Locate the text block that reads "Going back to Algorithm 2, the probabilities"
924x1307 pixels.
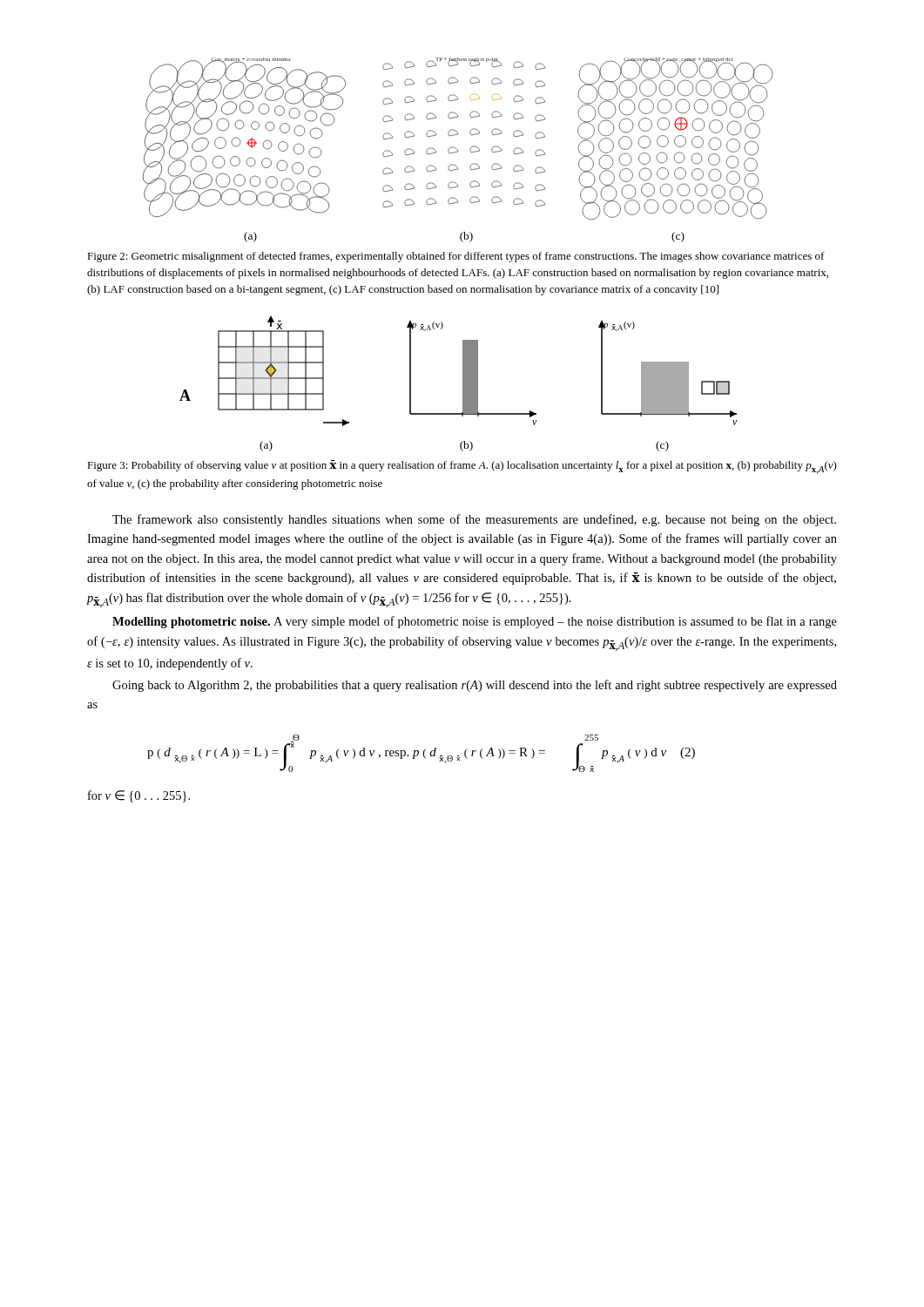(462, 695)
